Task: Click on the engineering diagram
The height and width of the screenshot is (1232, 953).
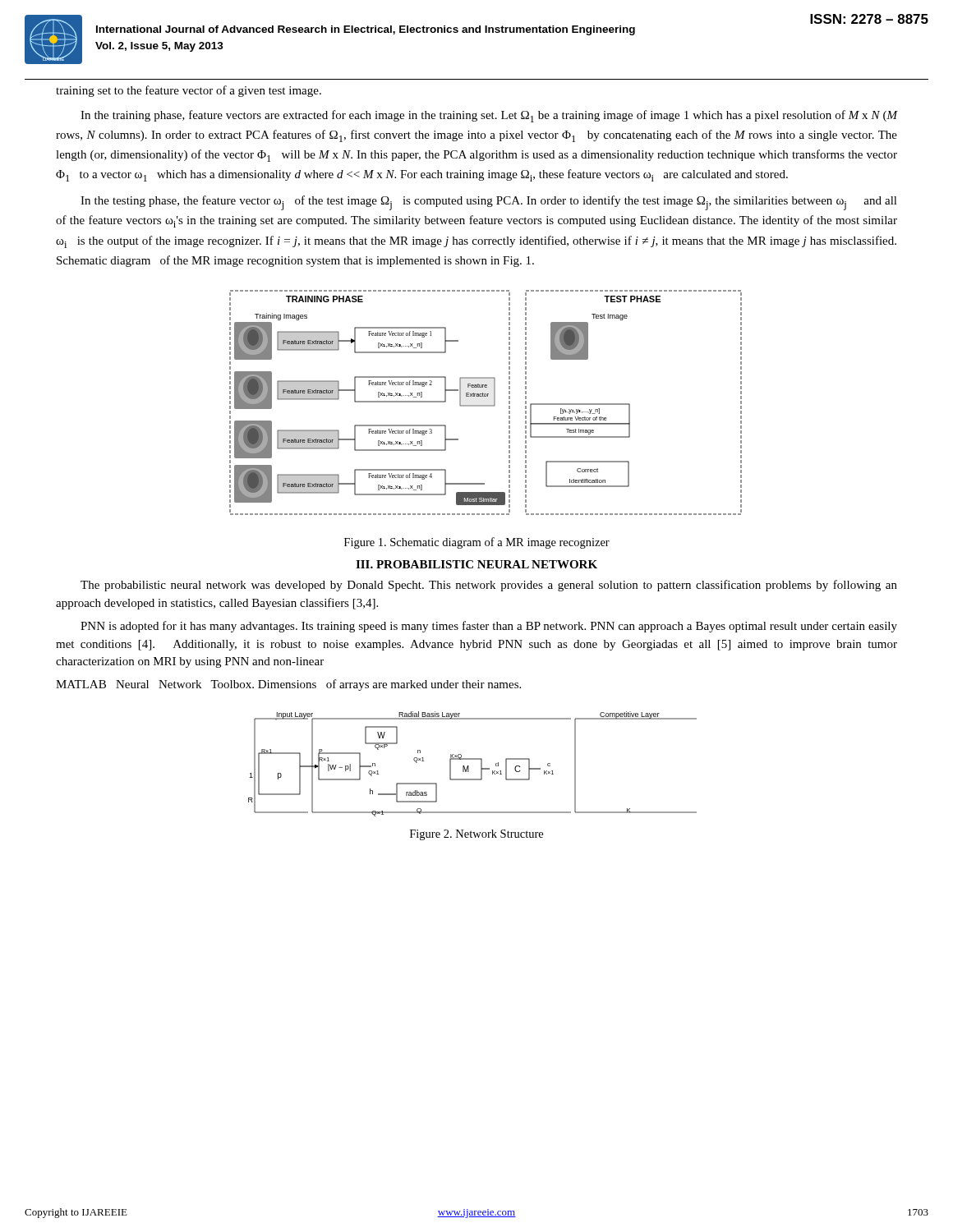Action: pos(476,765)
